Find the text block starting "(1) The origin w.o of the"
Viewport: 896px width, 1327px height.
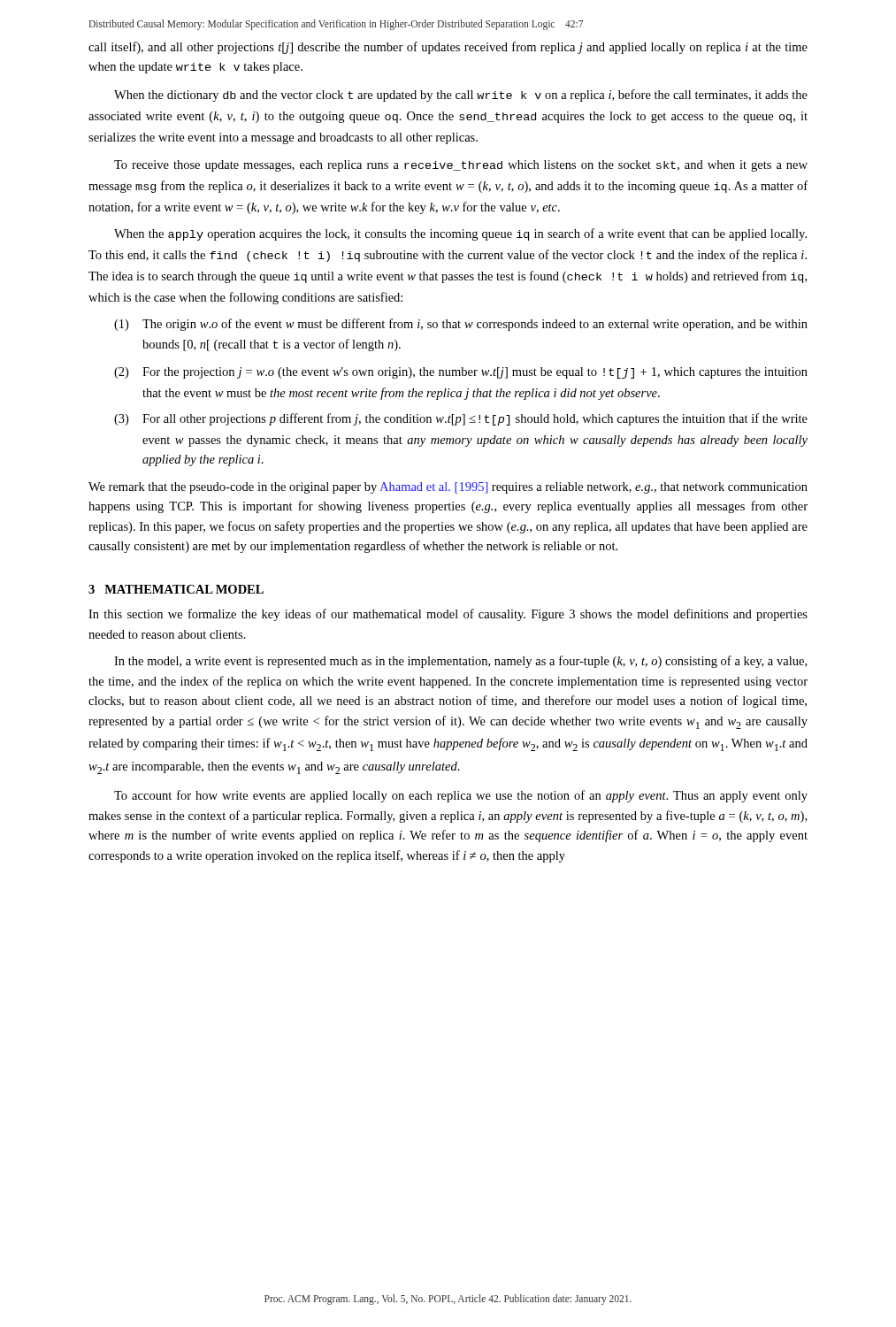click(x=448, y=335)
